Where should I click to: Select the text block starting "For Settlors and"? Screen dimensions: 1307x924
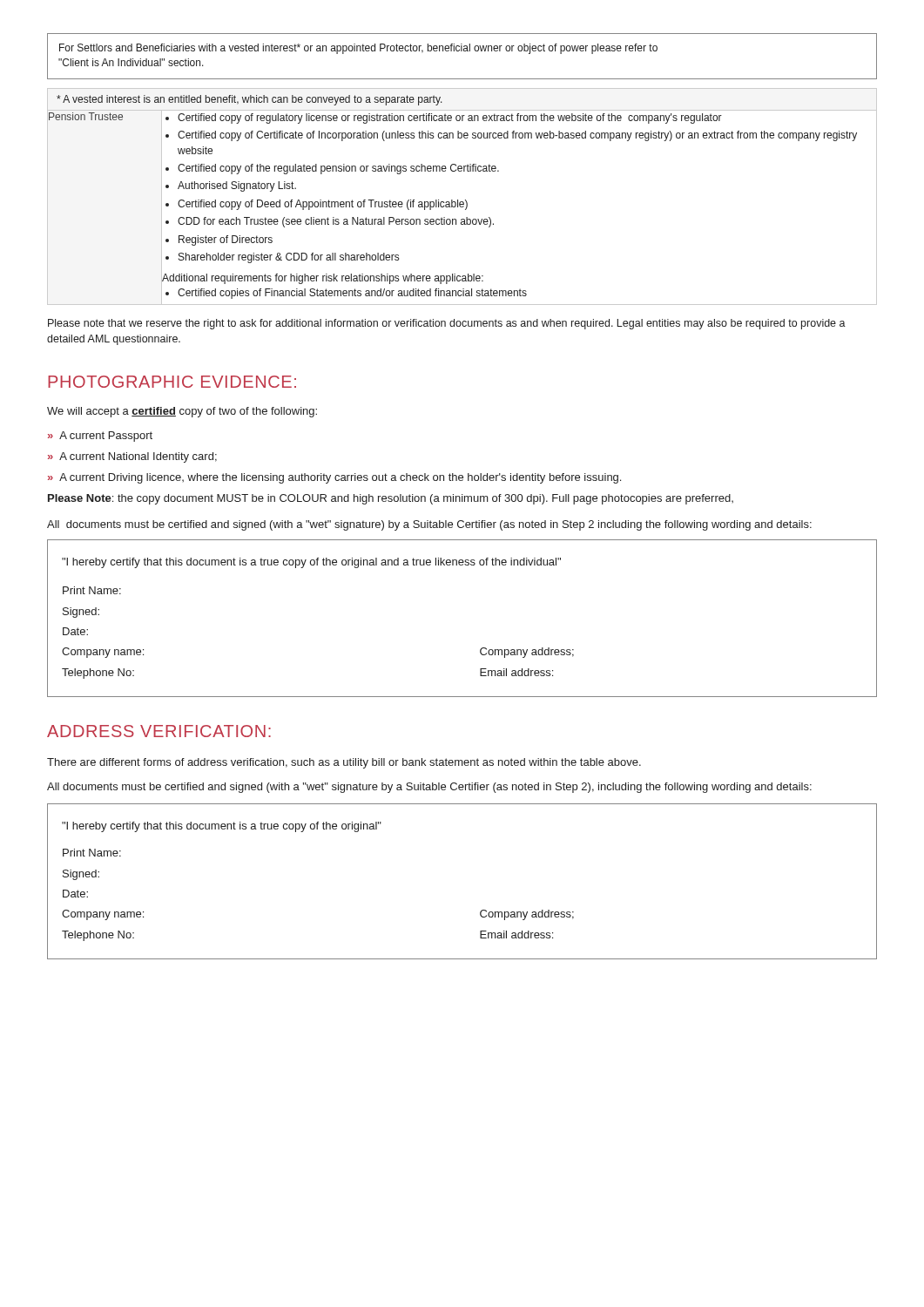pyautogui.click(x=358, y=55)
